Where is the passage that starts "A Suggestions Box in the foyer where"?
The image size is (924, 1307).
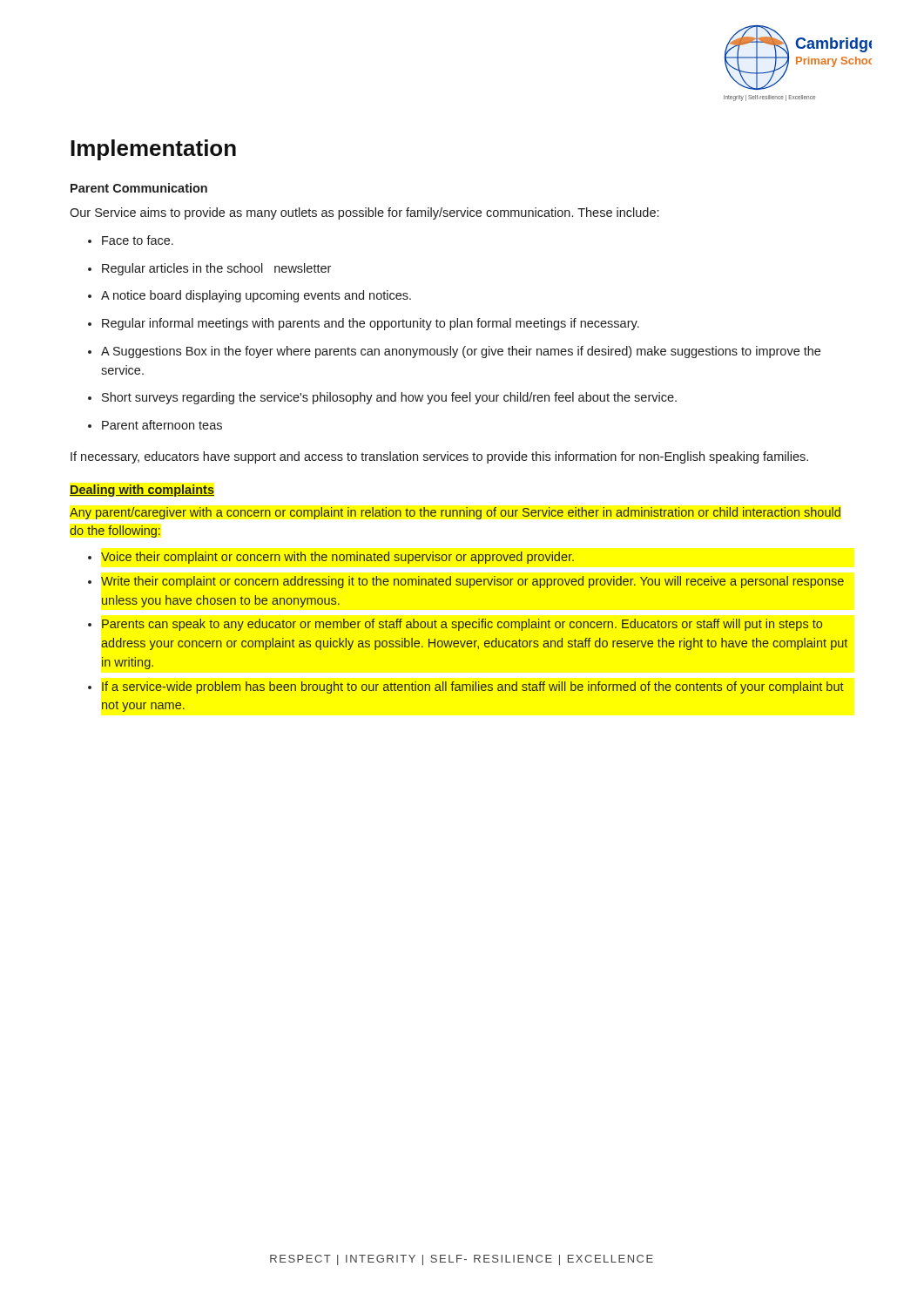(461, 360)
